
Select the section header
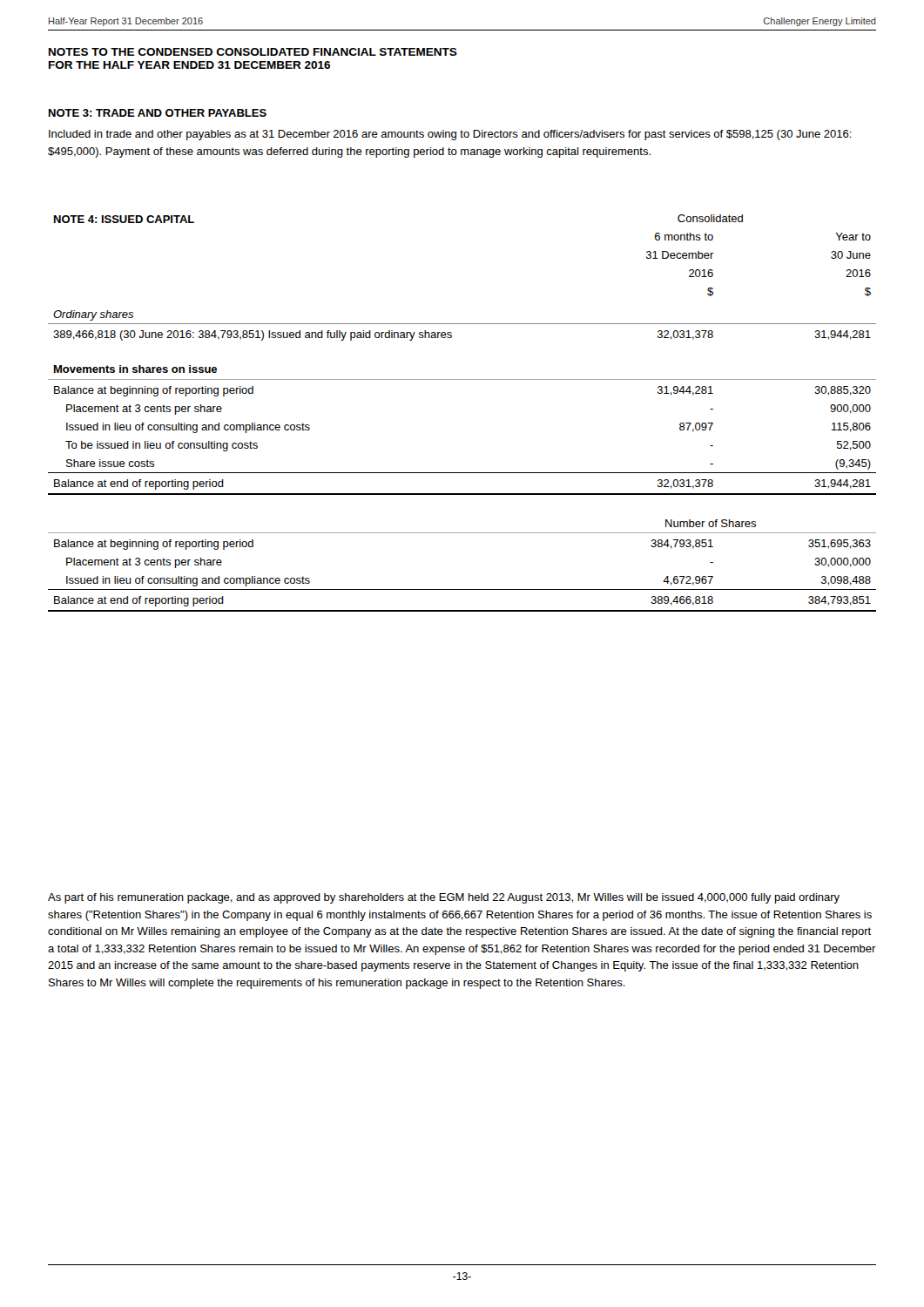157,113
